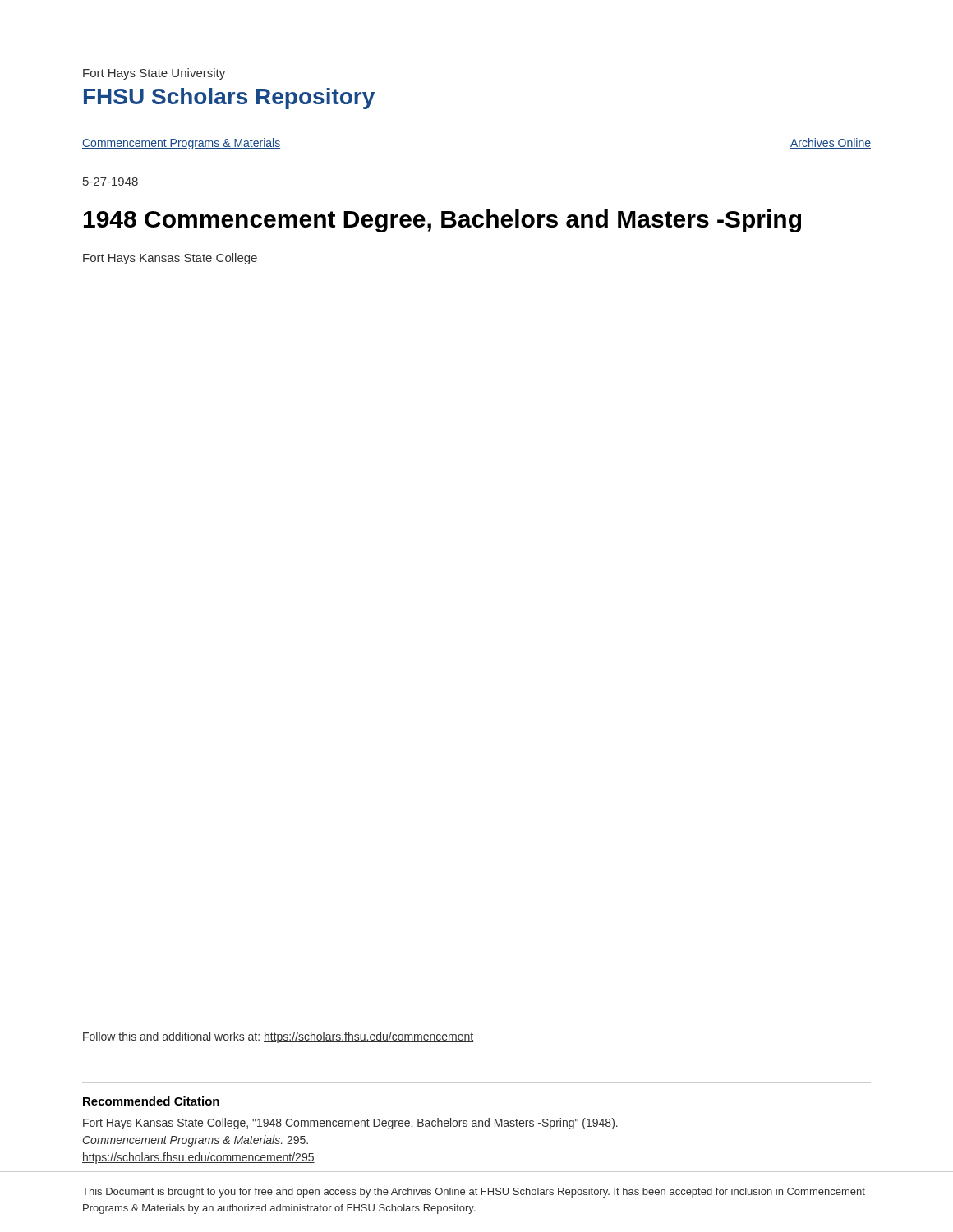This screenshot has height=1232, width=953.
Task: Find the footnote containing "This Document is brought to you for free"
Action: [x=474, y=1199]
